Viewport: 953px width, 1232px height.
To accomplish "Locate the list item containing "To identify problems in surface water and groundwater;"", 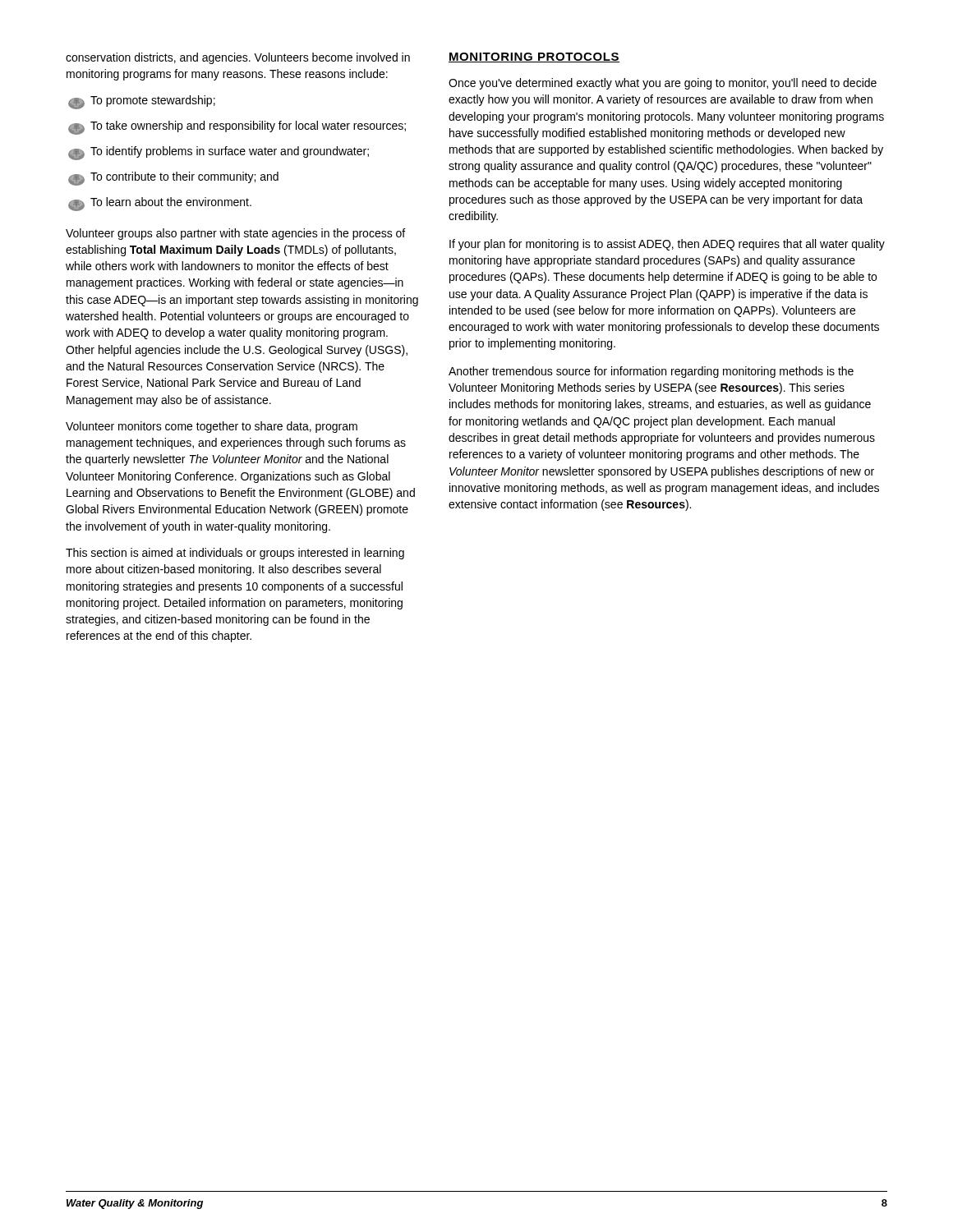I will (242, 153).
